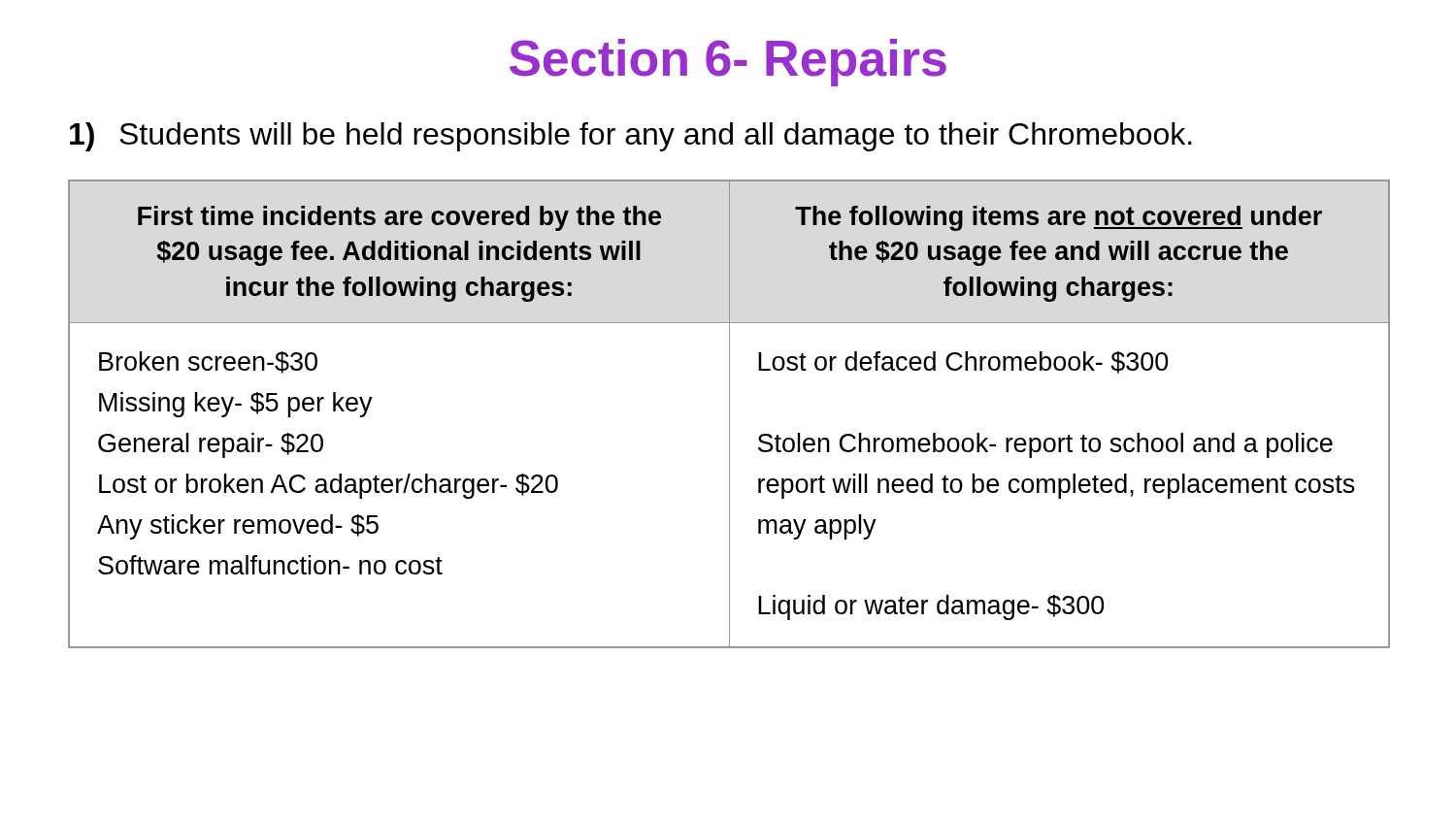
Task: Navigate to the region starting "1) Students will be held responsible"
Action: point(631,134)
